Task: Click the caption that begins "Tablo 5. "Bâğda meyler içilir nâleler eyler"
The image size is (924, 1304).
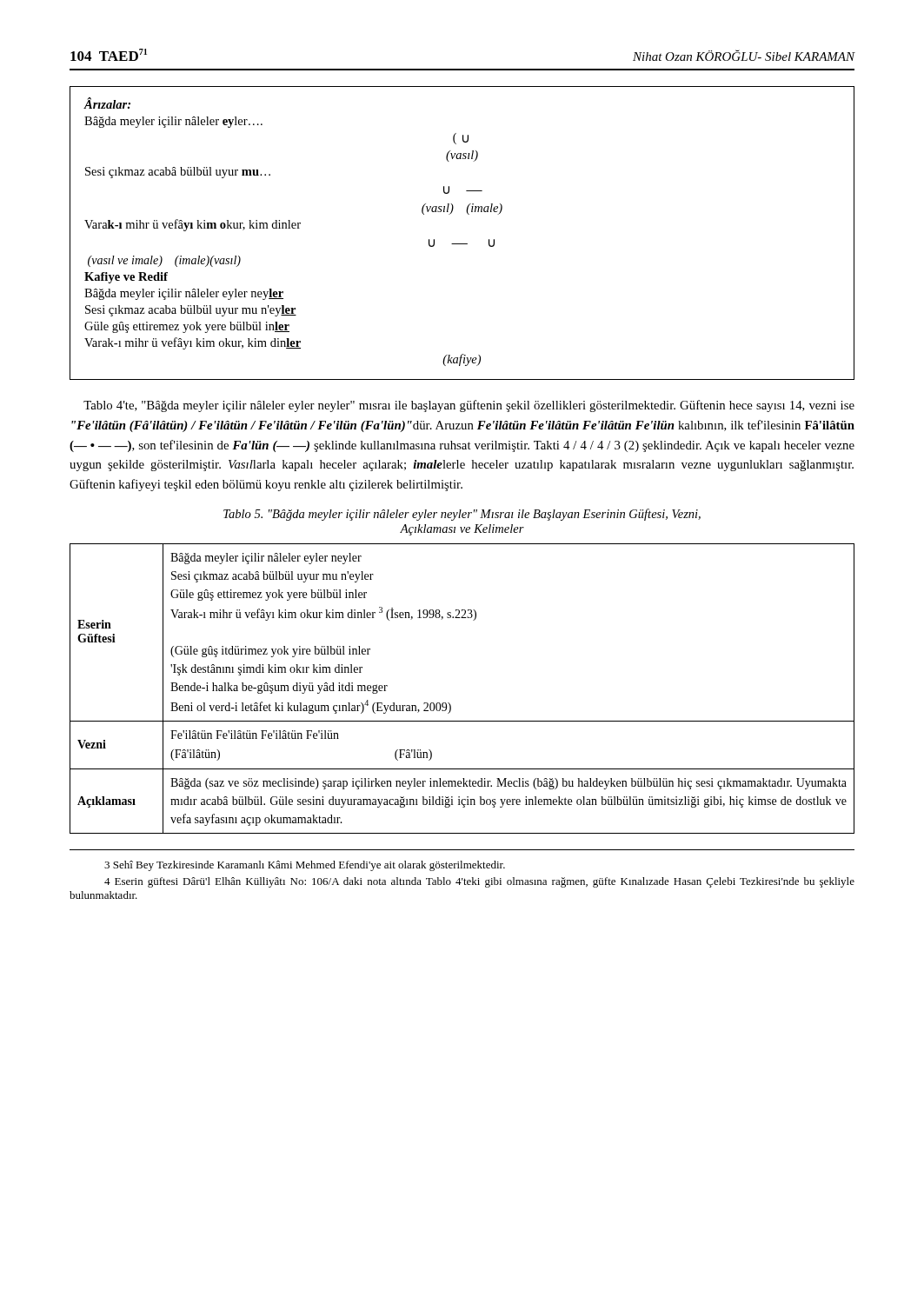Action: pyautogui.click(x=462, y=521)
